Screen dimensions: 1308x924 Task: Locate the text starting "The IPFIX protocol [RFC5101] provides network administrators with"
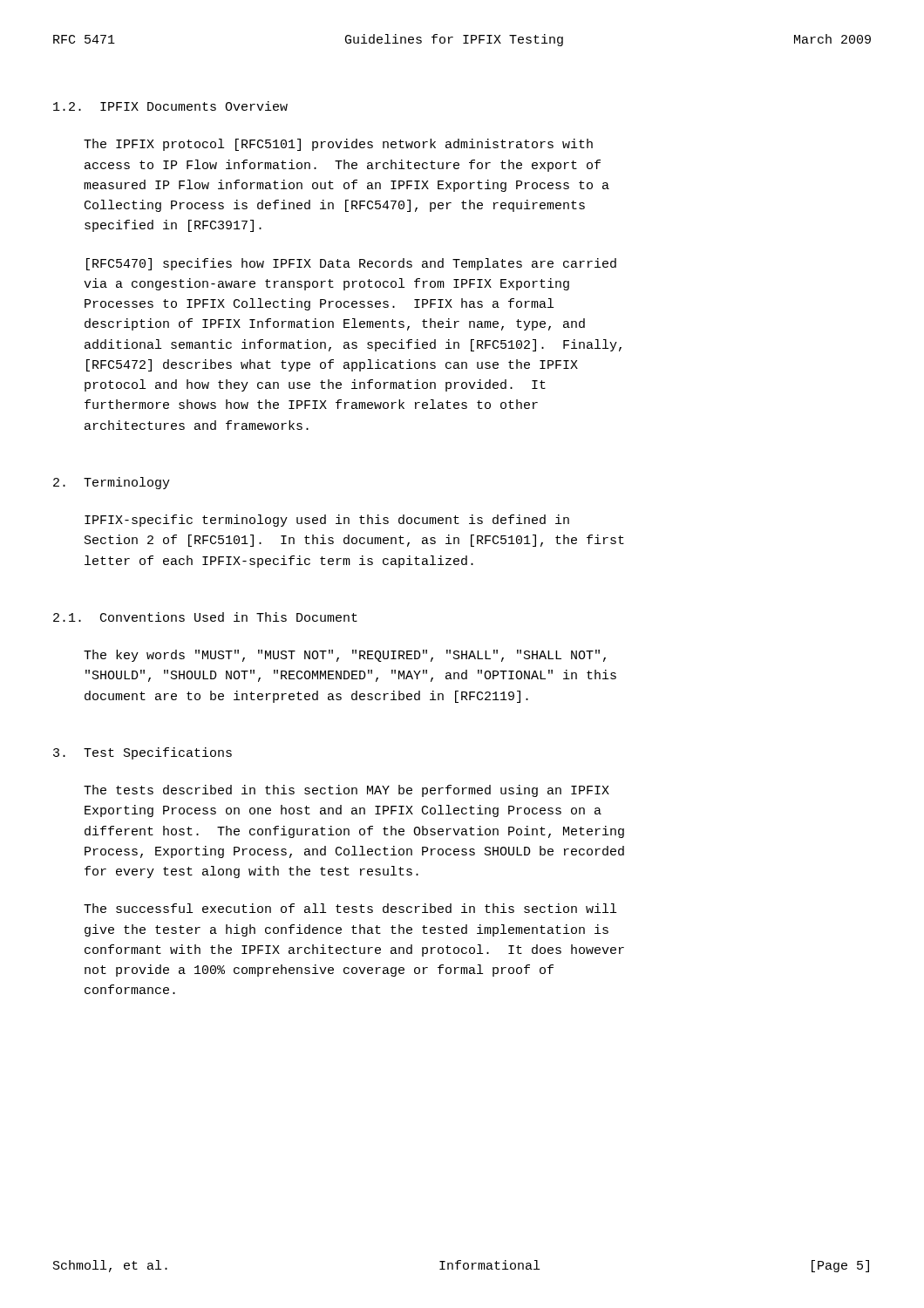pos(347,186)
